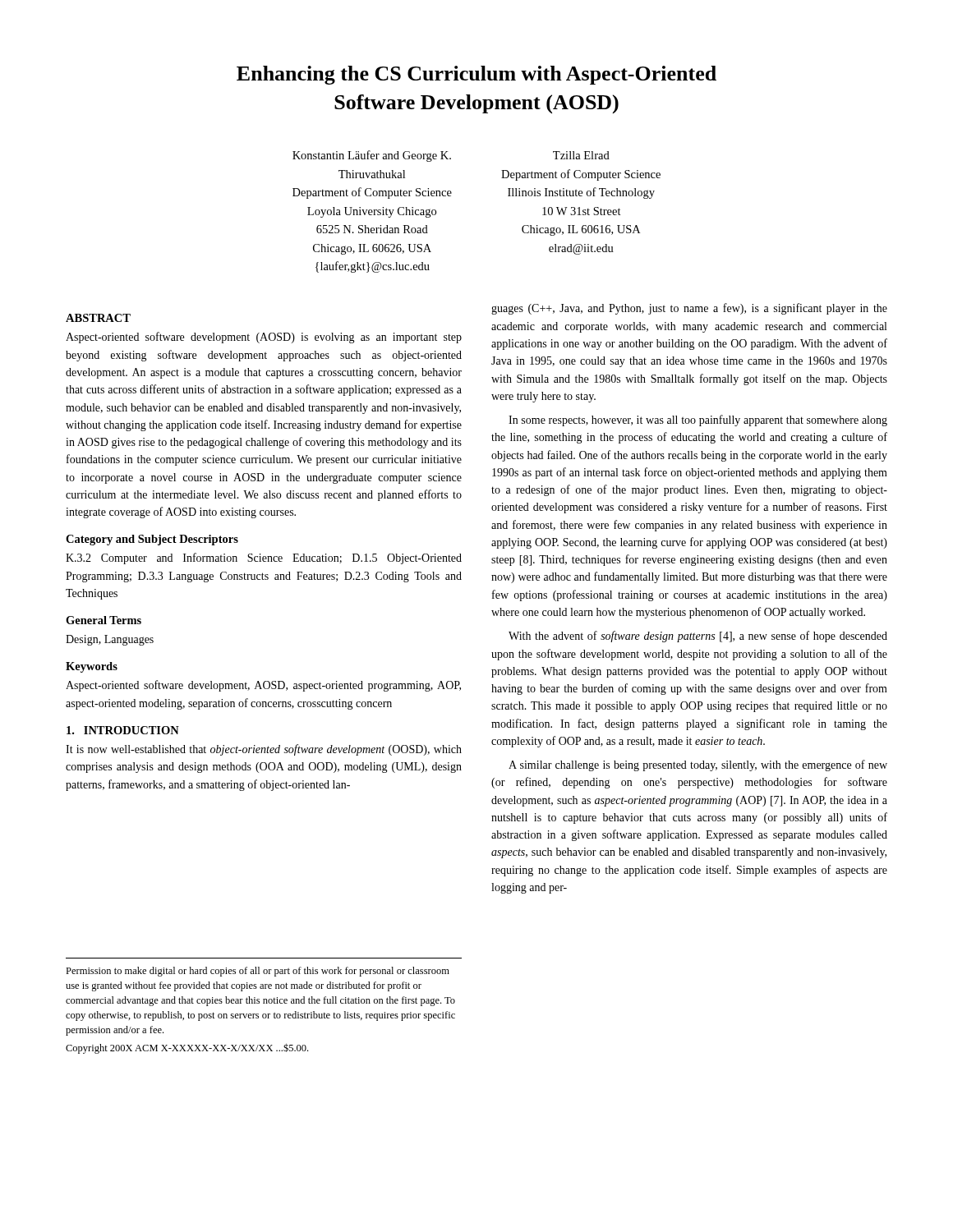Image resolution: width=953 pixels, height=1232 pixels.
Task: Find the element starting "With the advent"
Action: point(689,689)
